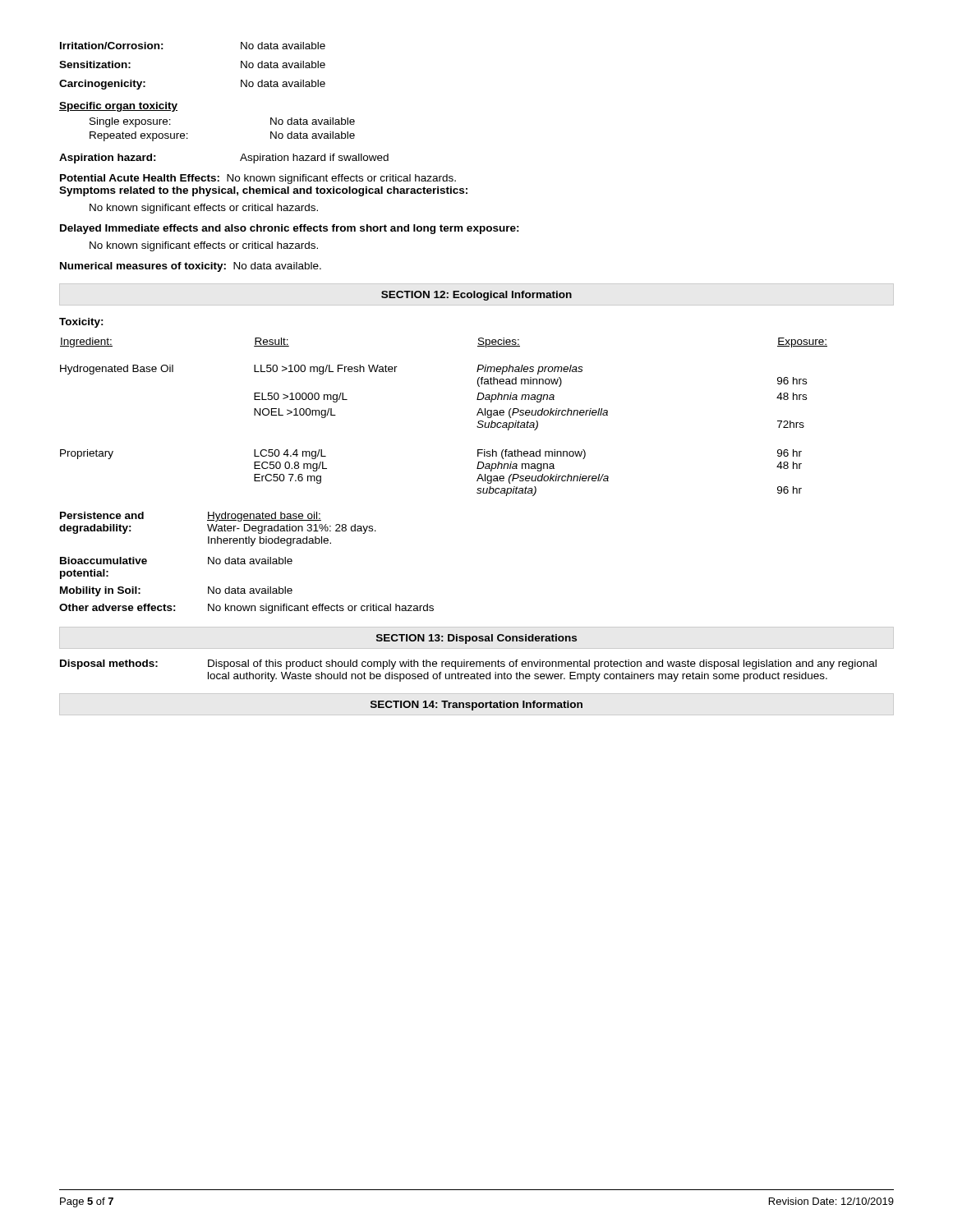The height and width of the screenshot is (1232, 953).
Task: Point to the text block starting "SECTION 12: Ecological Information"
Action: [476, 294]
